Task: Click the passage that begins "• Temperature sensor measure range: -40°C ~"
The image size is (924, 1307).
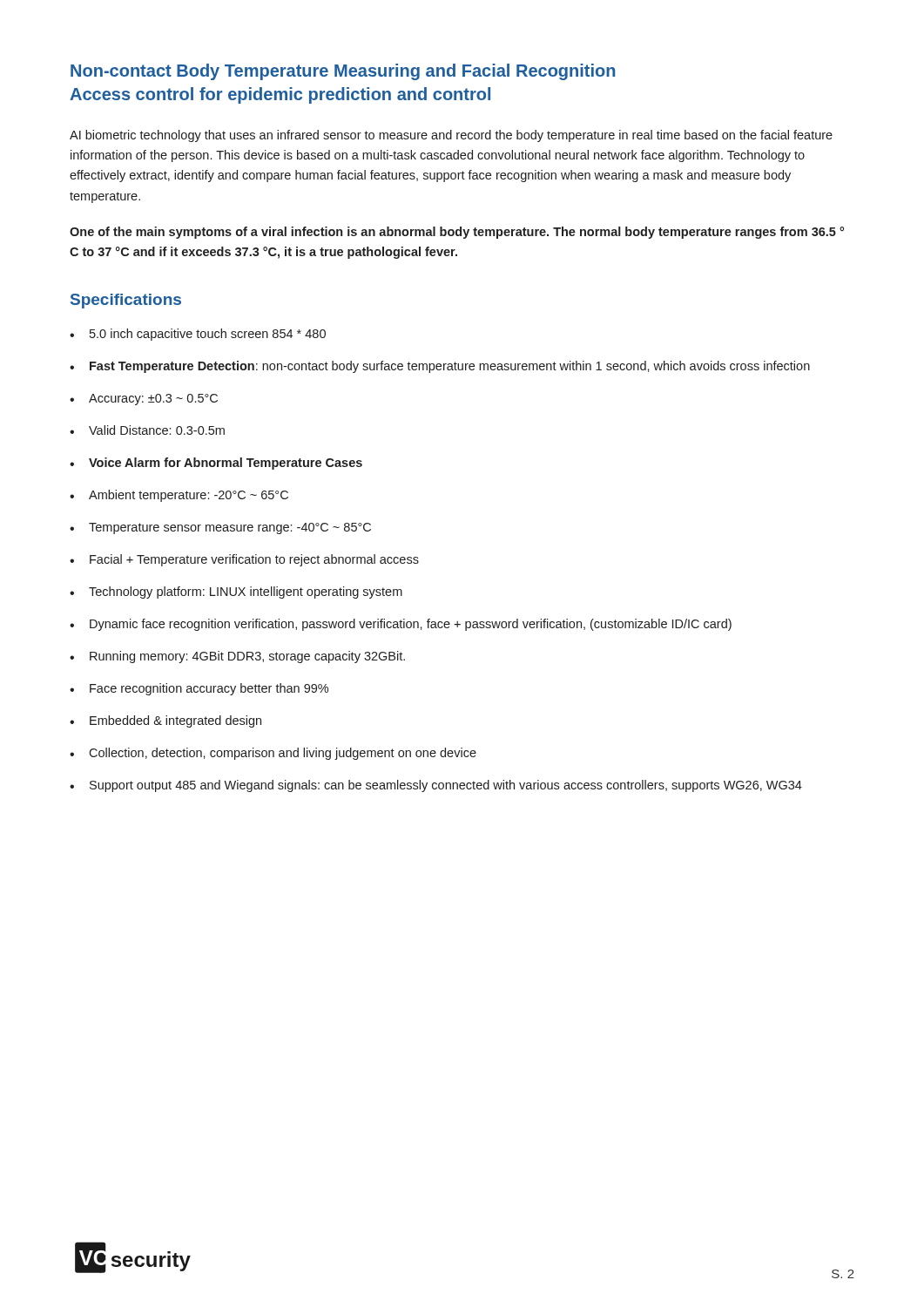Action: point(220,528)
